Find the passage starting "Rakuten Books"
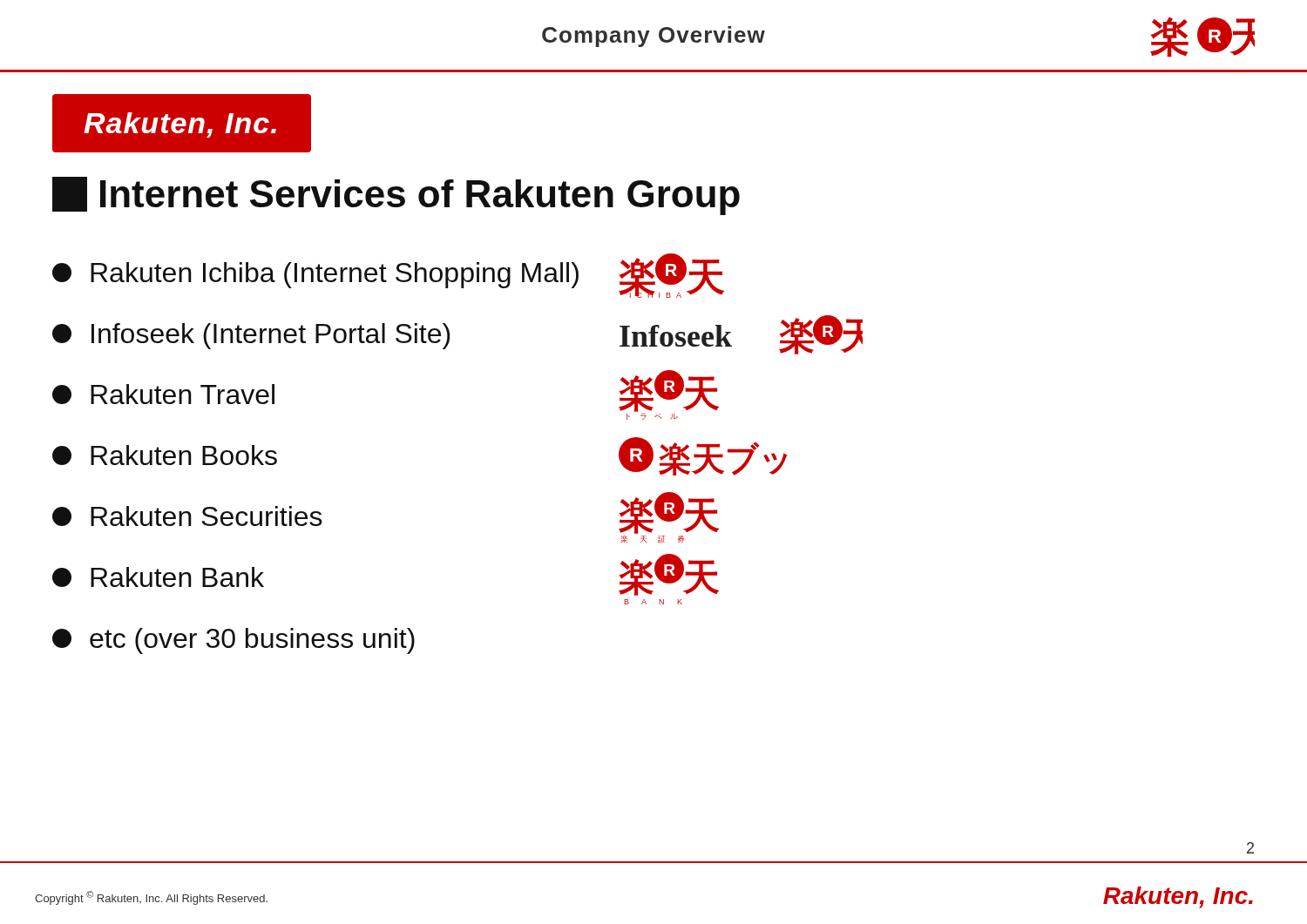The width and height of the screenshot is (1307, 924). click(x=165, y=455)
